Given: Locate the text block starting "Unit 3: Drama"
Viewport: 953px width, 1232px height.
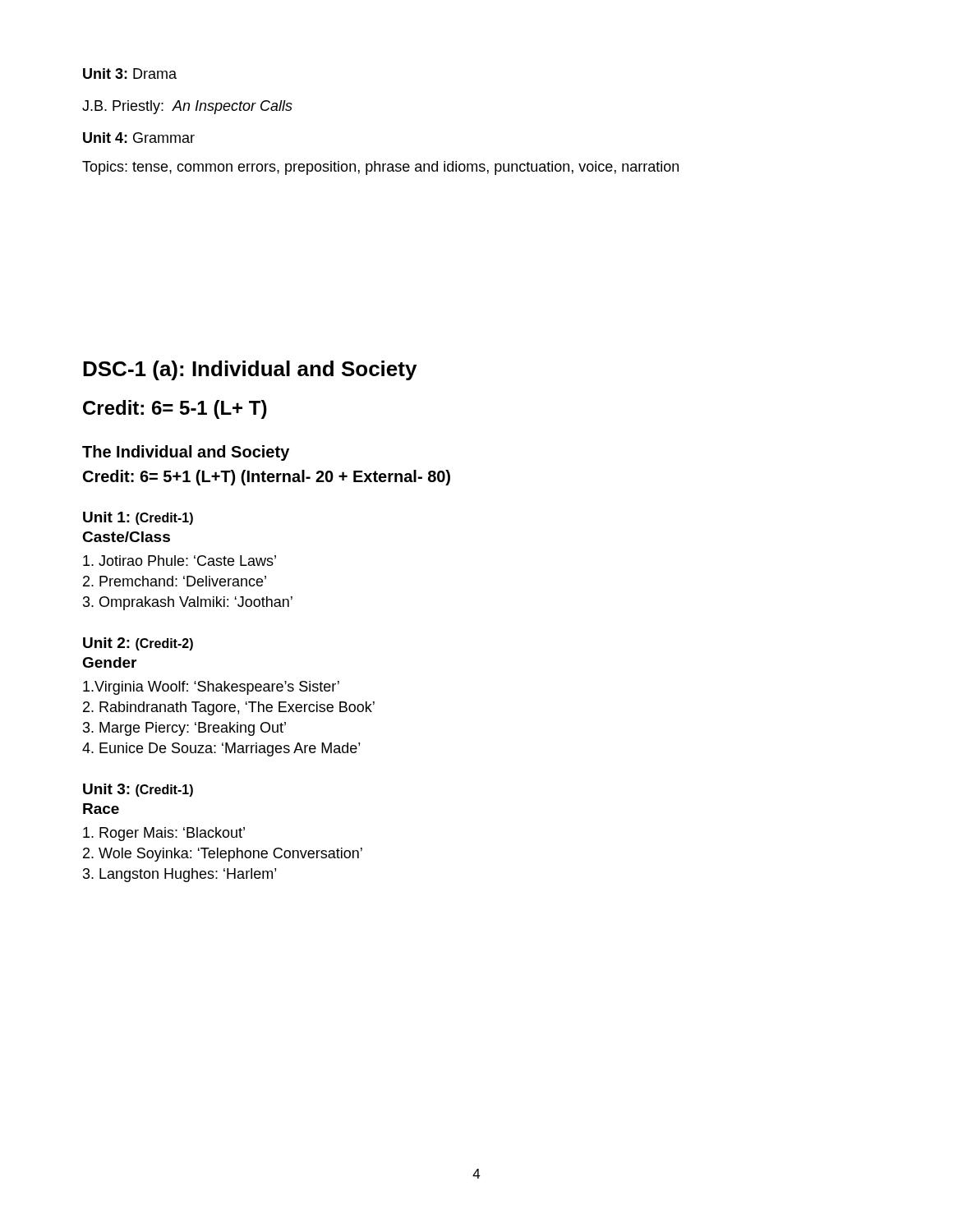Looking at the screenshot, I should [x=129, y=74].
